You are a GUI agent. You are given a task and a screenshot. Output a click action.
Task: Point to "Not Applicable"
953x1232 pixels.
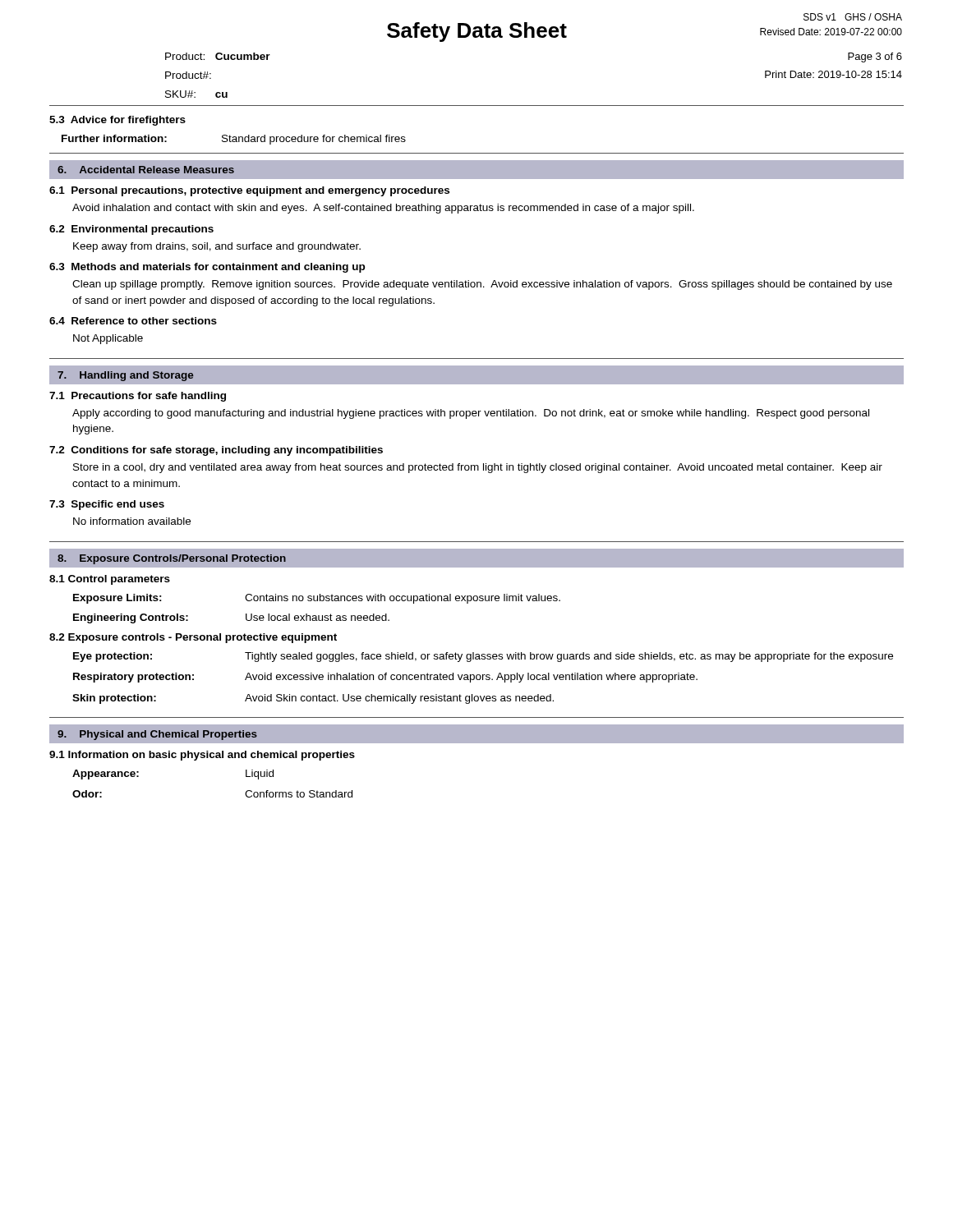(x=108, y=338)
